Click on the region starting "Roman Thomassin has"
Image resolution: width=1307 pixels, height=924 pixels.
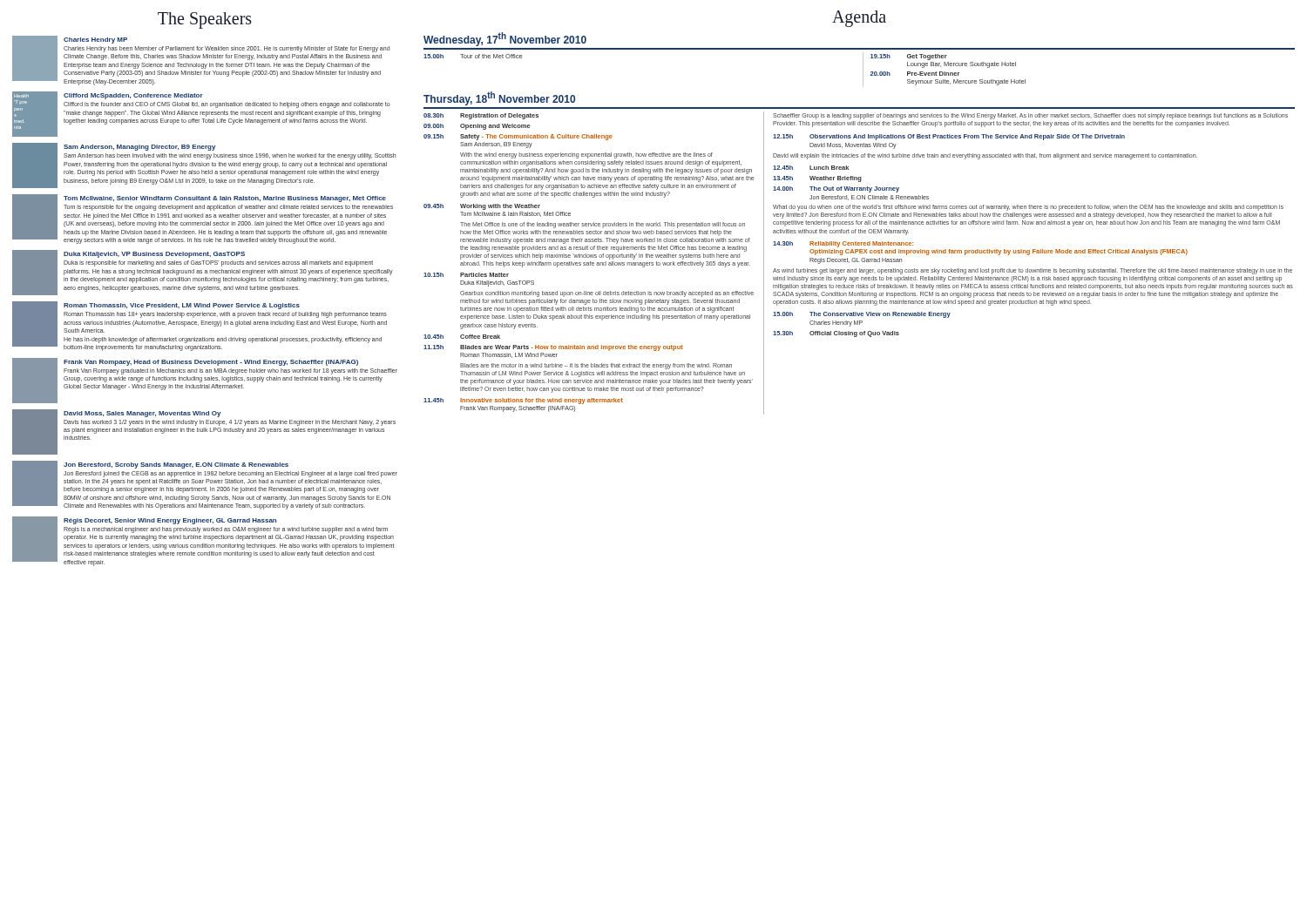click(x=225, y=331)
